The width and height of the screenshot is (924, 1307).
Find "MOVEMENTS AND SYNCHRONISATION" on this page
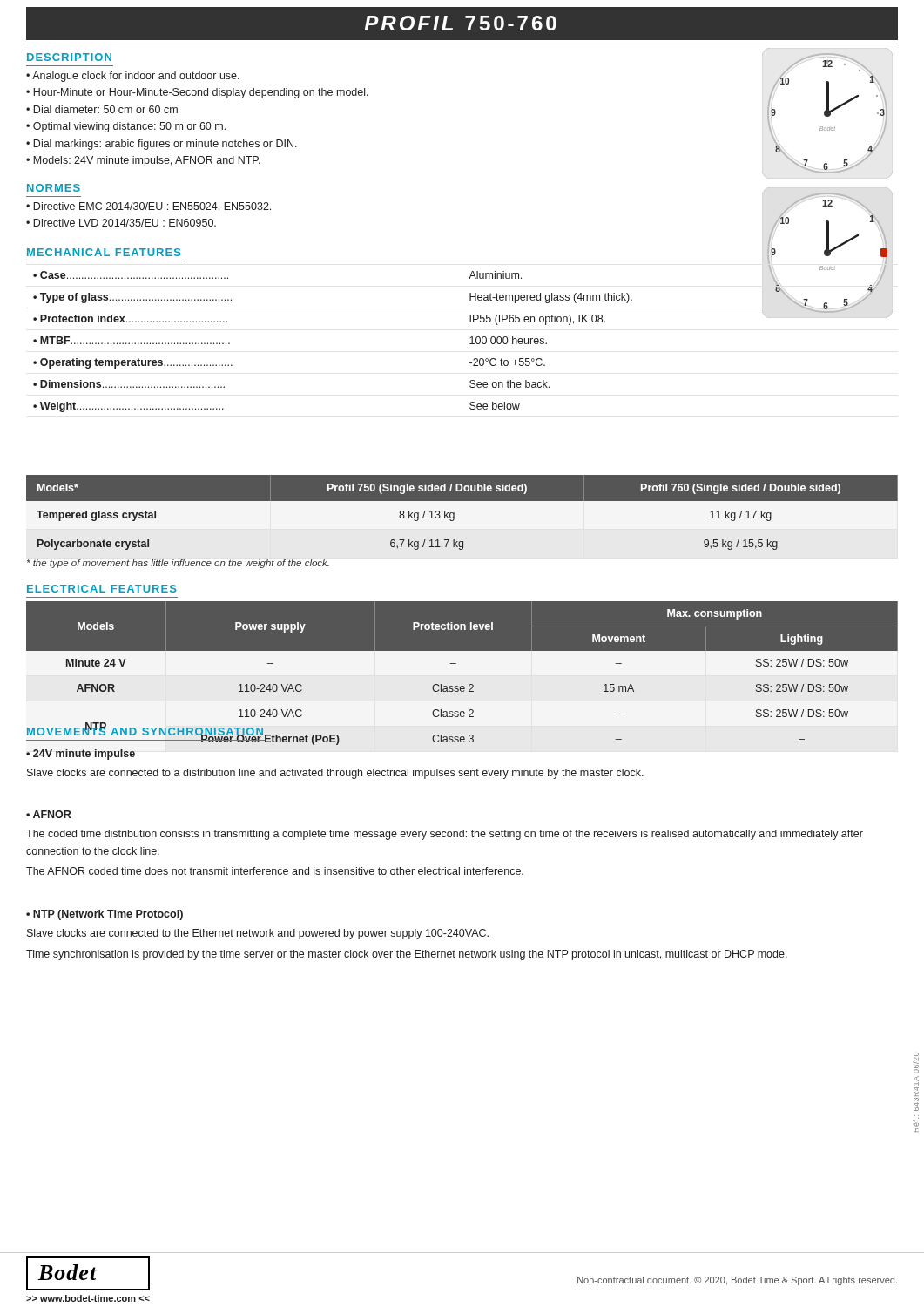tap(145, 733)
